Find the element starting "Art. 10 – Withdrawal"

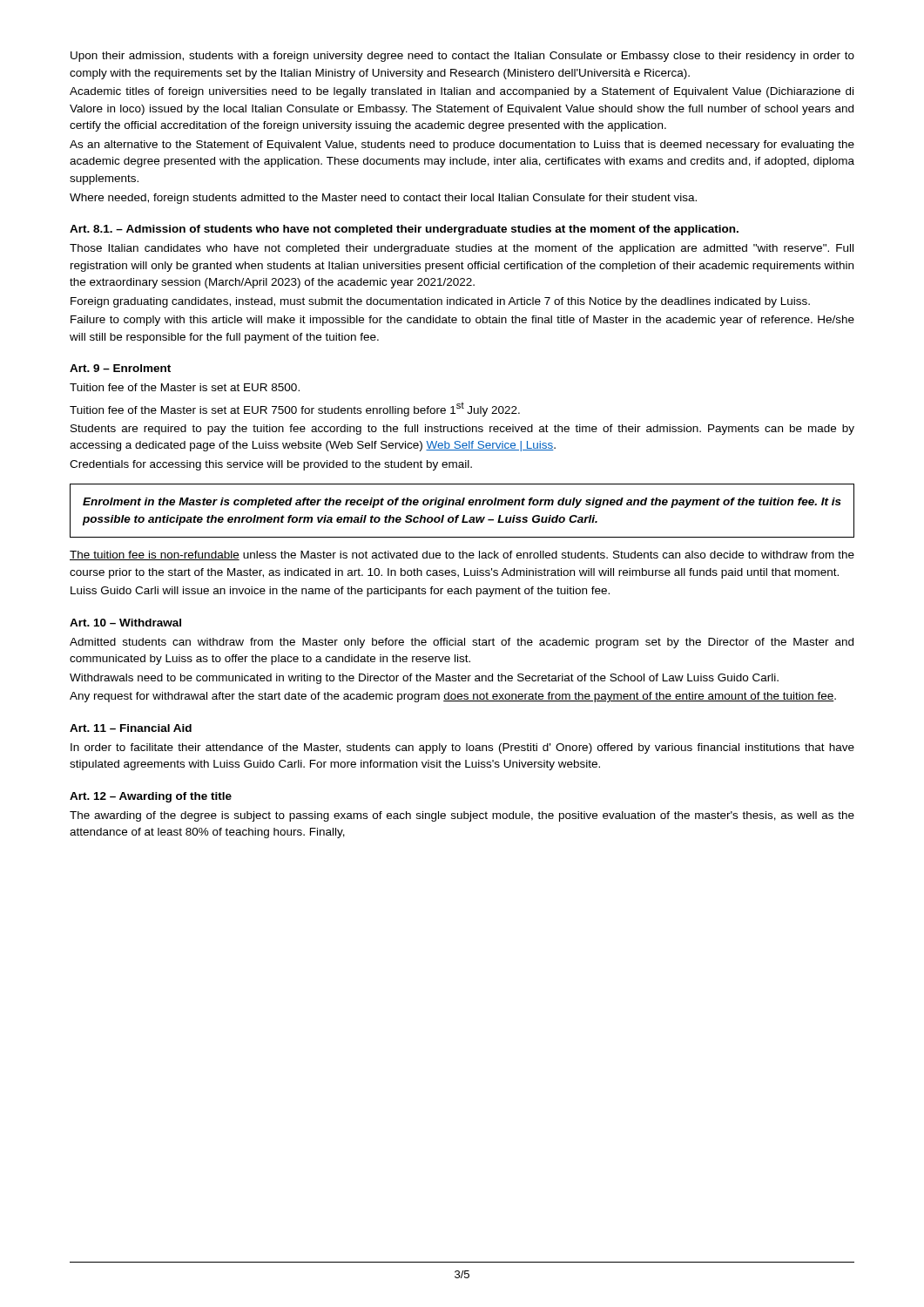click(126, 622)
